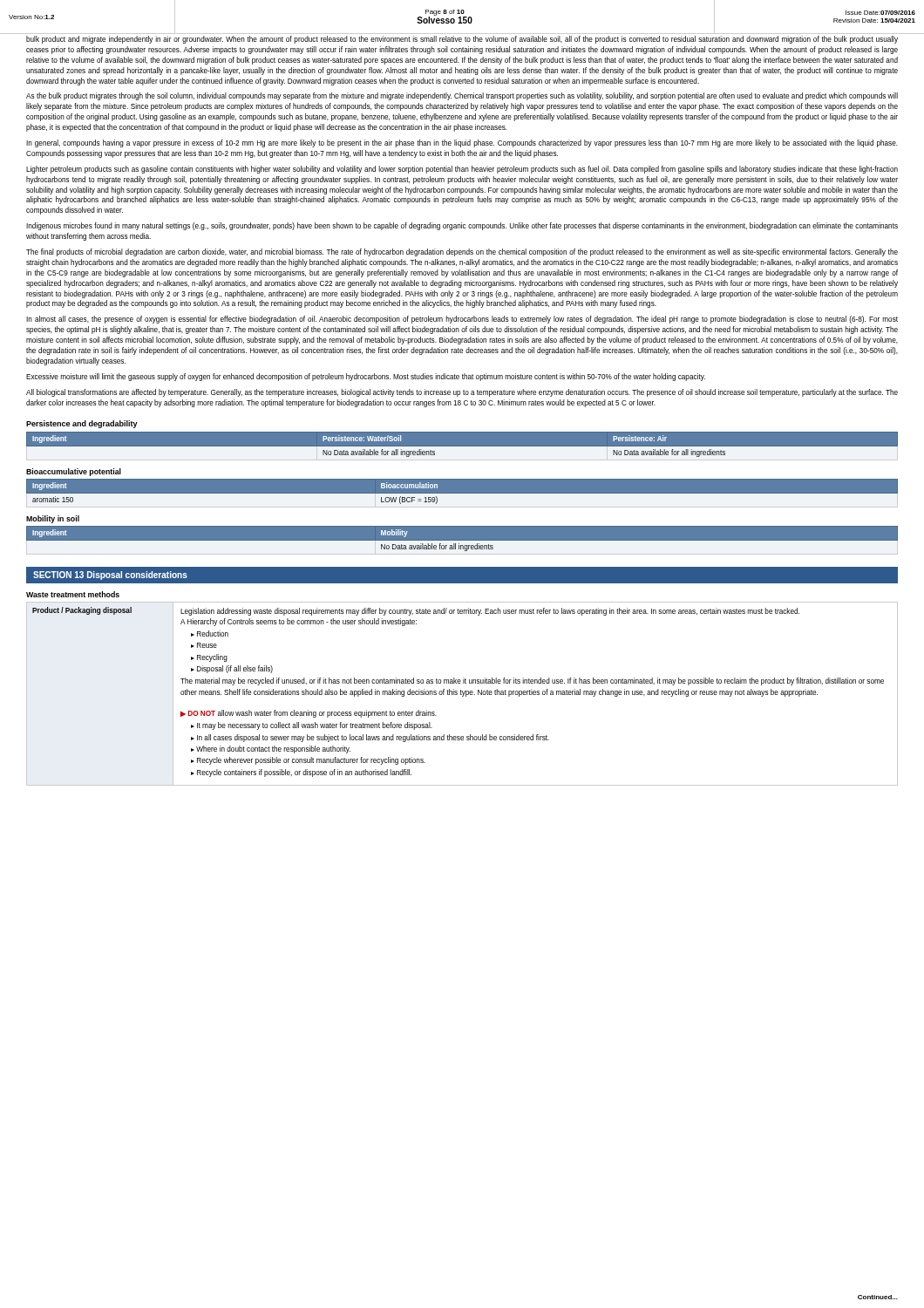Image resolution: width=924 pixels, height=1308 pixels.
Task: Click on the section header containing "Waste treatment methods"
Action: (x=73, y=594)
